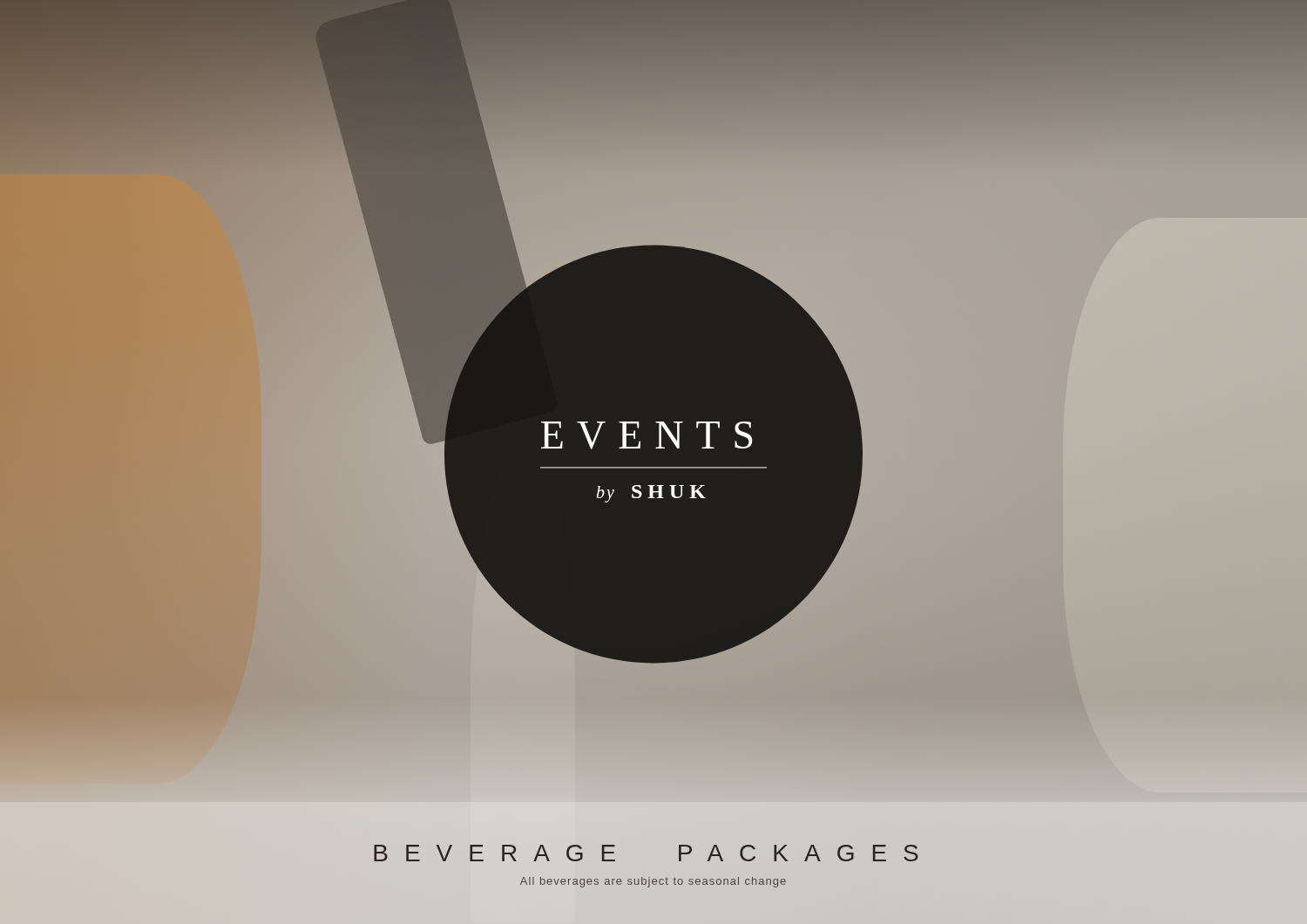
Task: Click the passage that begins "All beverages are subject to"
Action: [654, 880]
